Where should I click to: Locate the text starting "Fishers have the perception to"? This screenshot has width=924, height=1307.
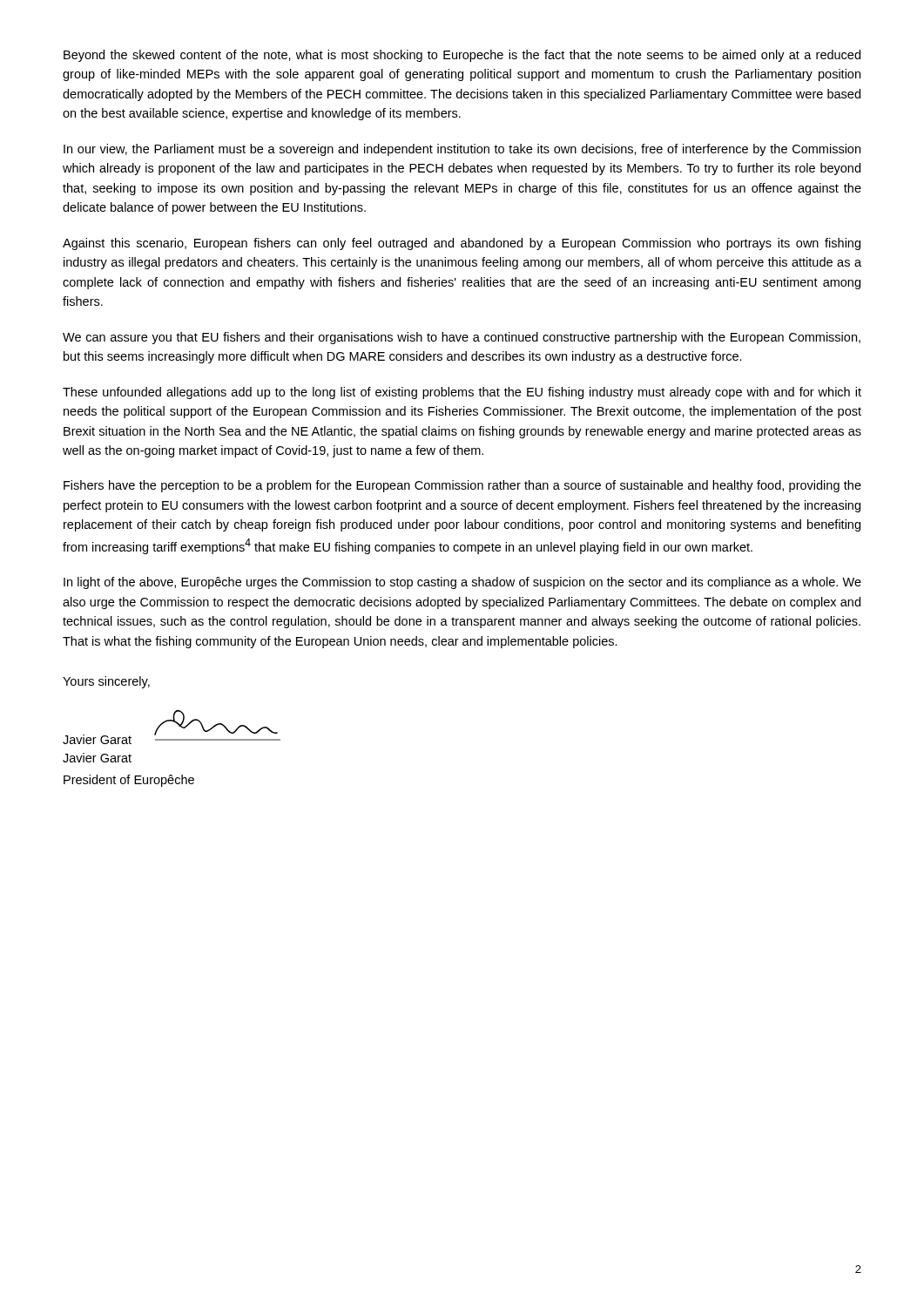click(462, 516)
